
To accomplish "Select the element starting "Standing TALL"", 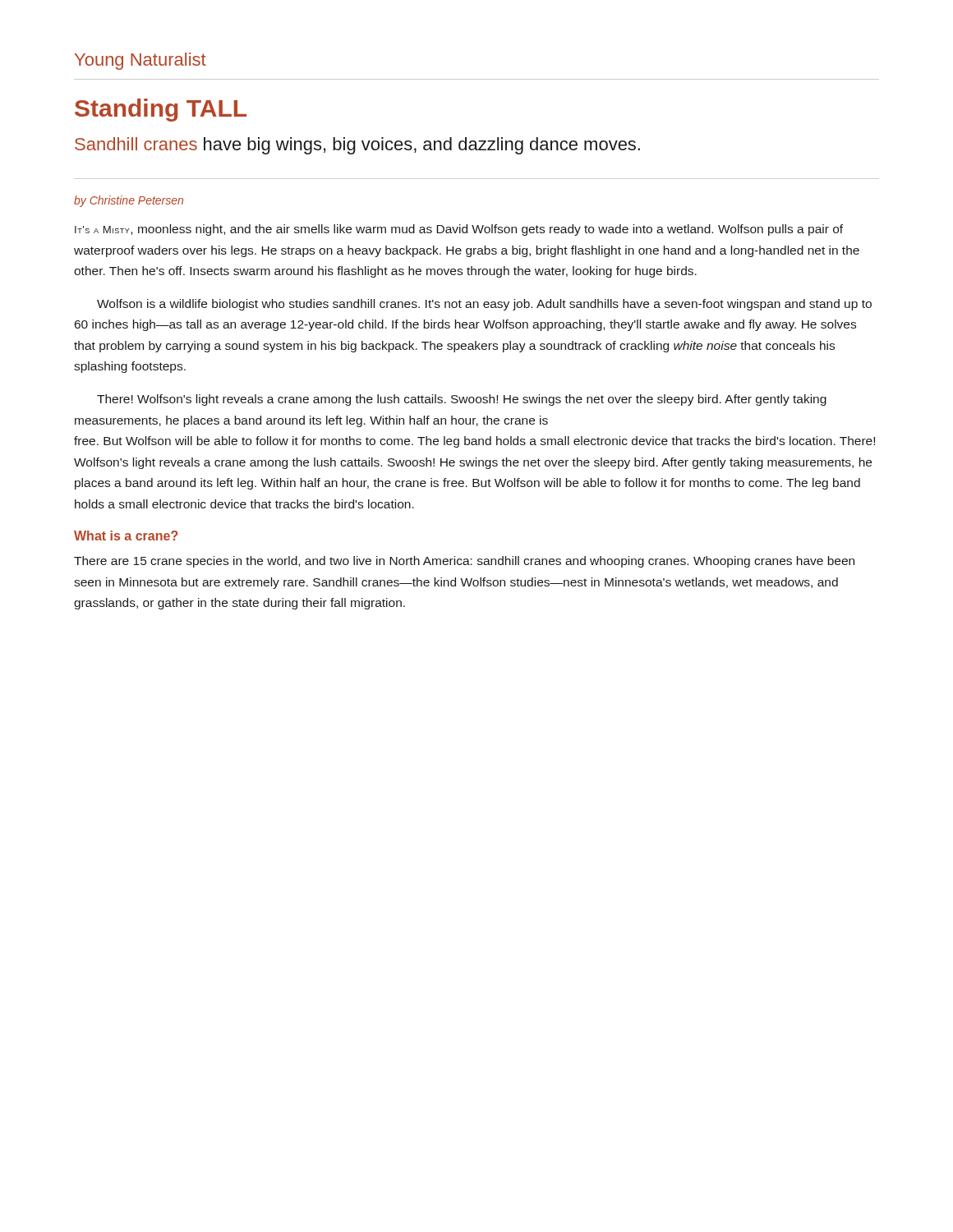I will tap(161, 108).
